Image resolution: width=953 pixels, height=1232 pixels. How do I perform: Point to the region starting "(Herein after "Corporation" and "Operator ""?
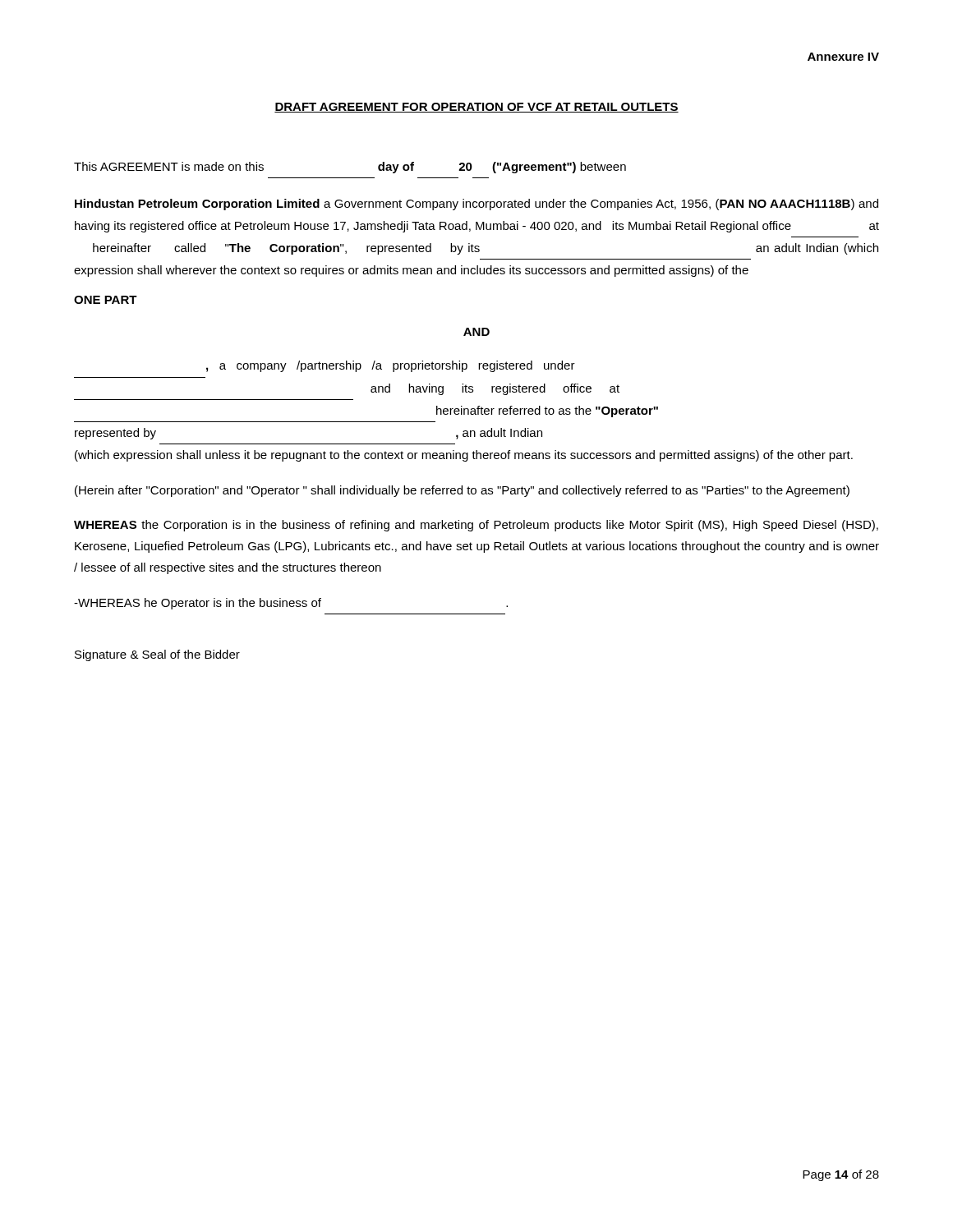(462, 490)
